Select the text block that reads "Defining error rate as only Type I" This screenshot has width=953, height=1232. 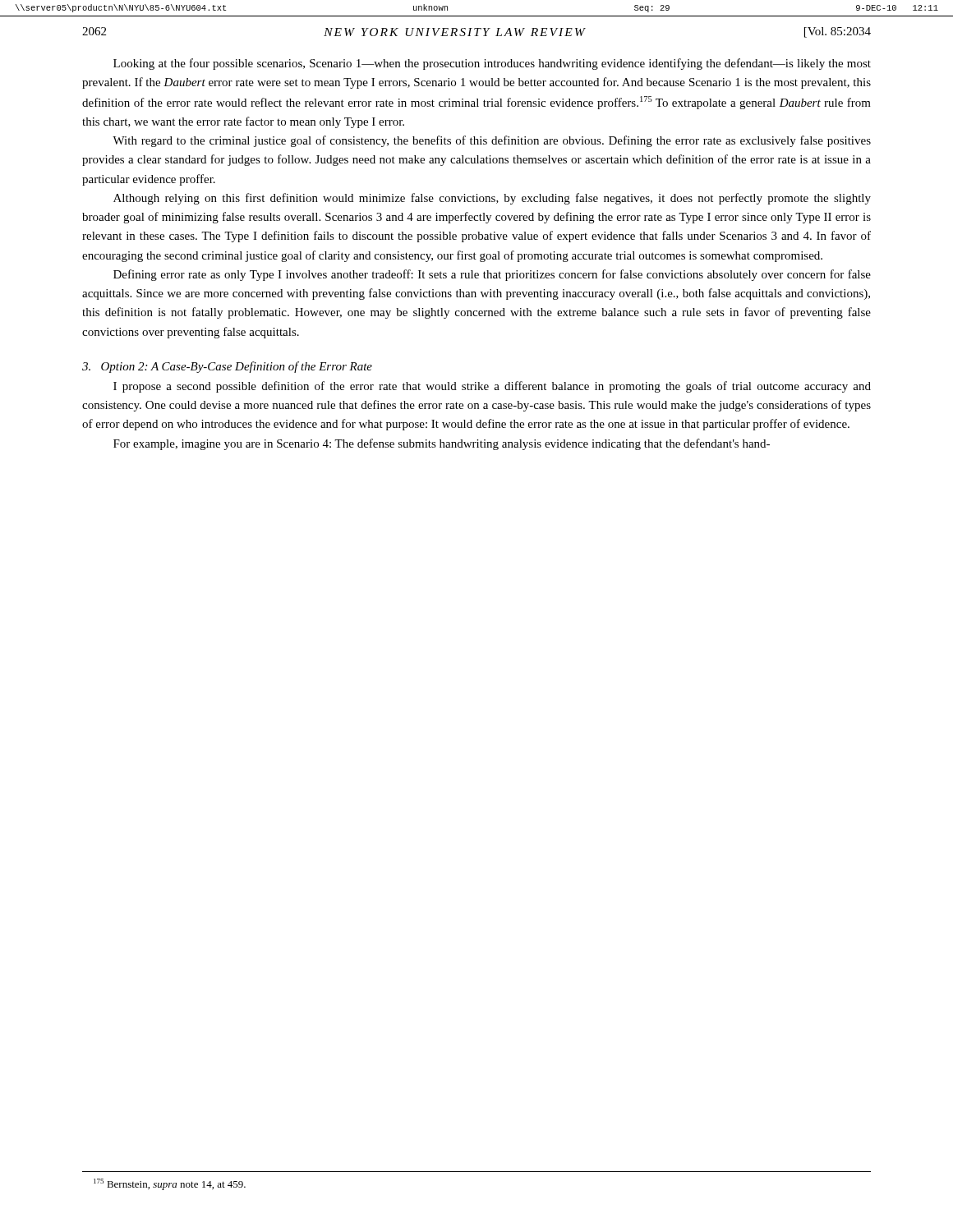476,303
